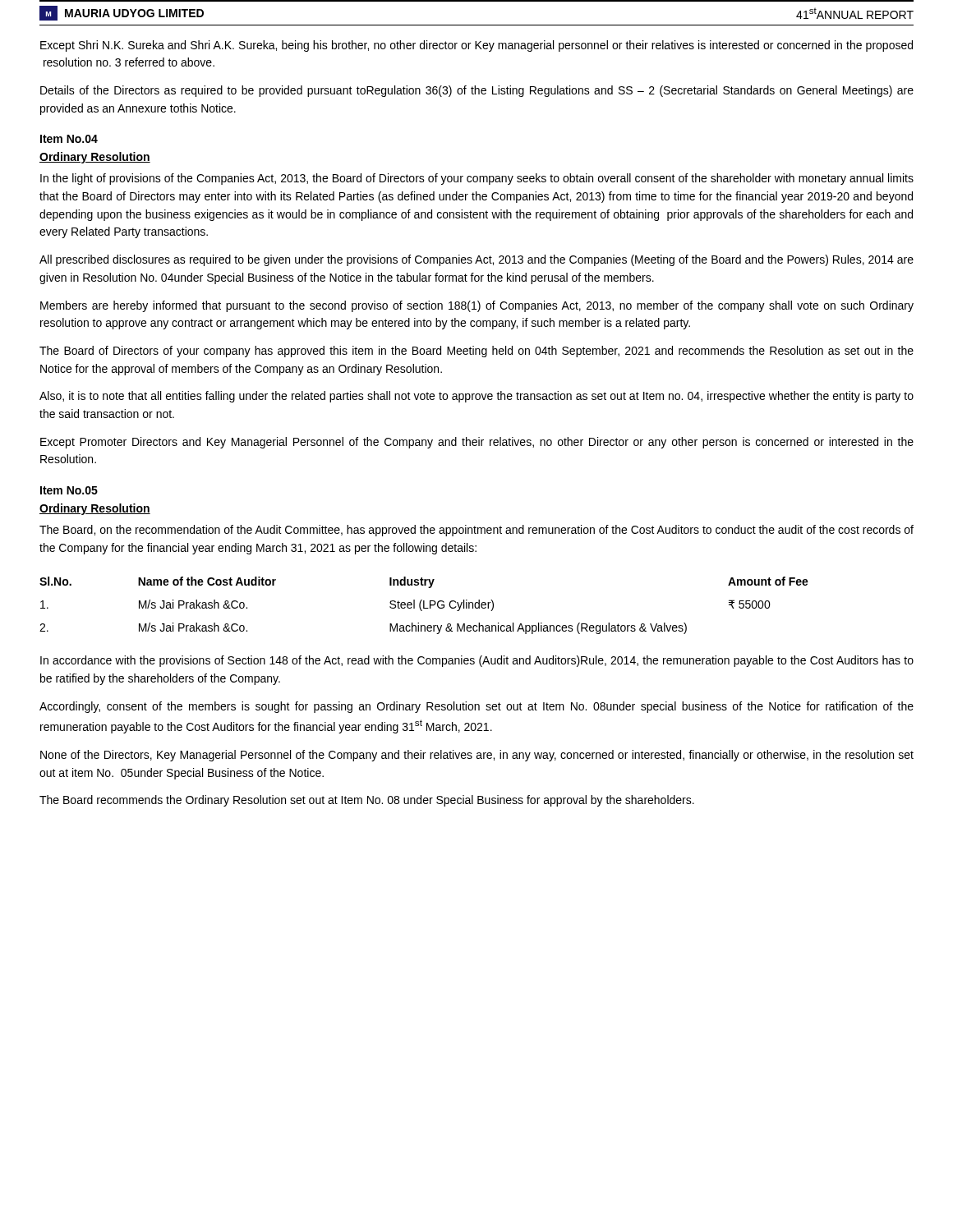Screen dimensions: 1232x953
Task: Point to the region starting "Members are hereby informed"
Action: coord(476,314)
